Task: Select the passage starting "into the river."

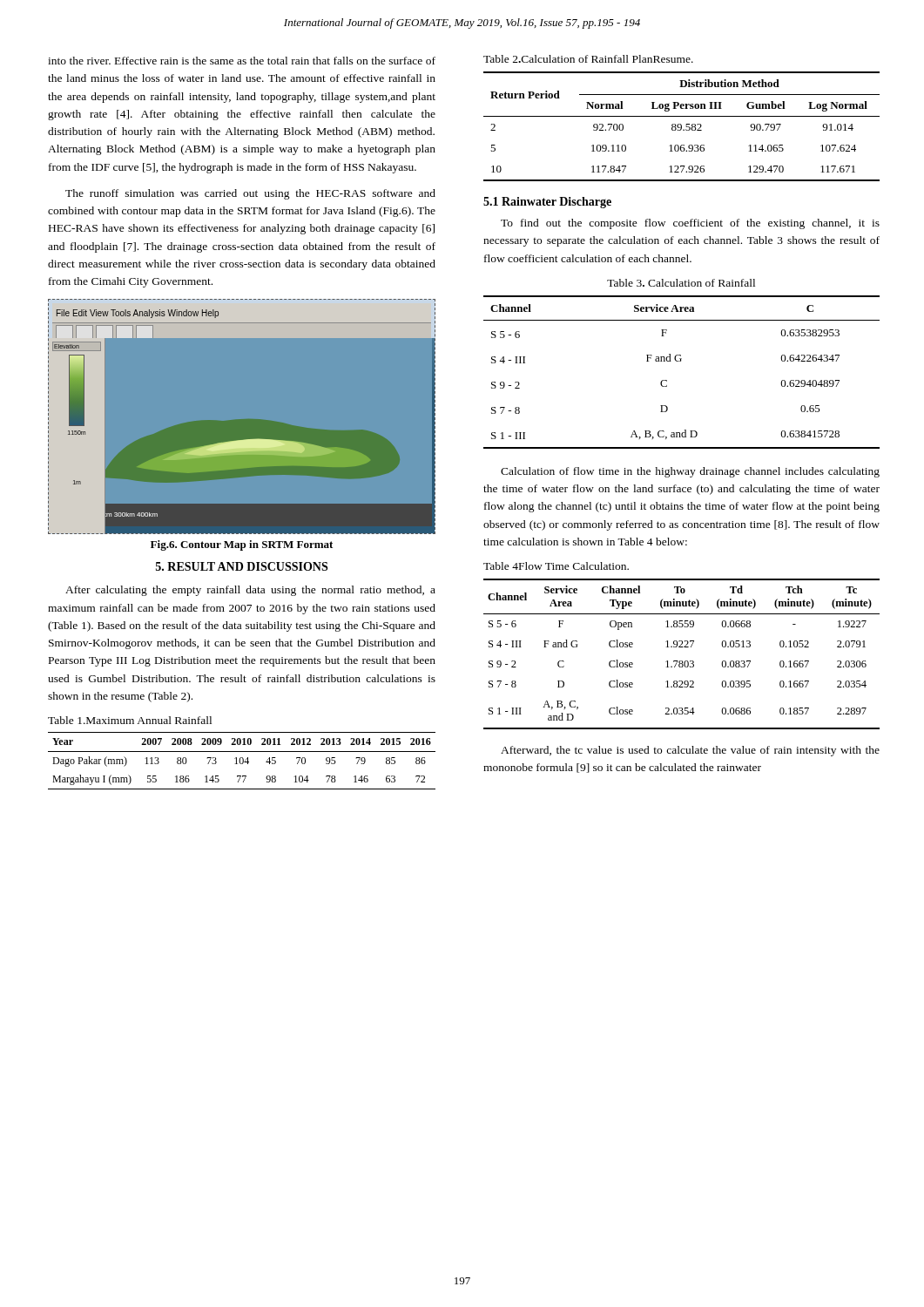Action: pos(242,114)
